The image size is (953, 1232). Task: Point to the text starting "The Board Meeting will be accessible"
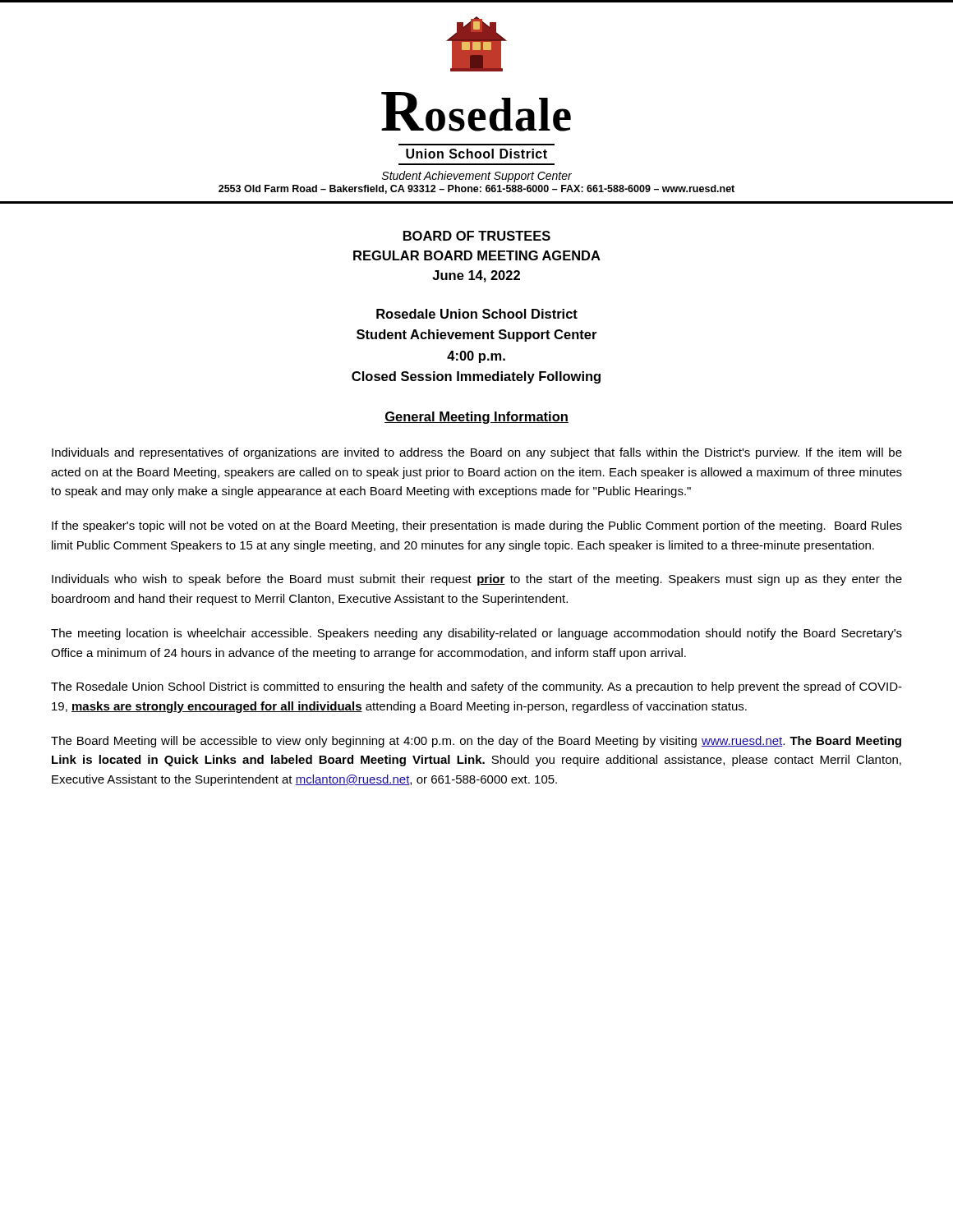pyautogui.click(x=476, y=760)
